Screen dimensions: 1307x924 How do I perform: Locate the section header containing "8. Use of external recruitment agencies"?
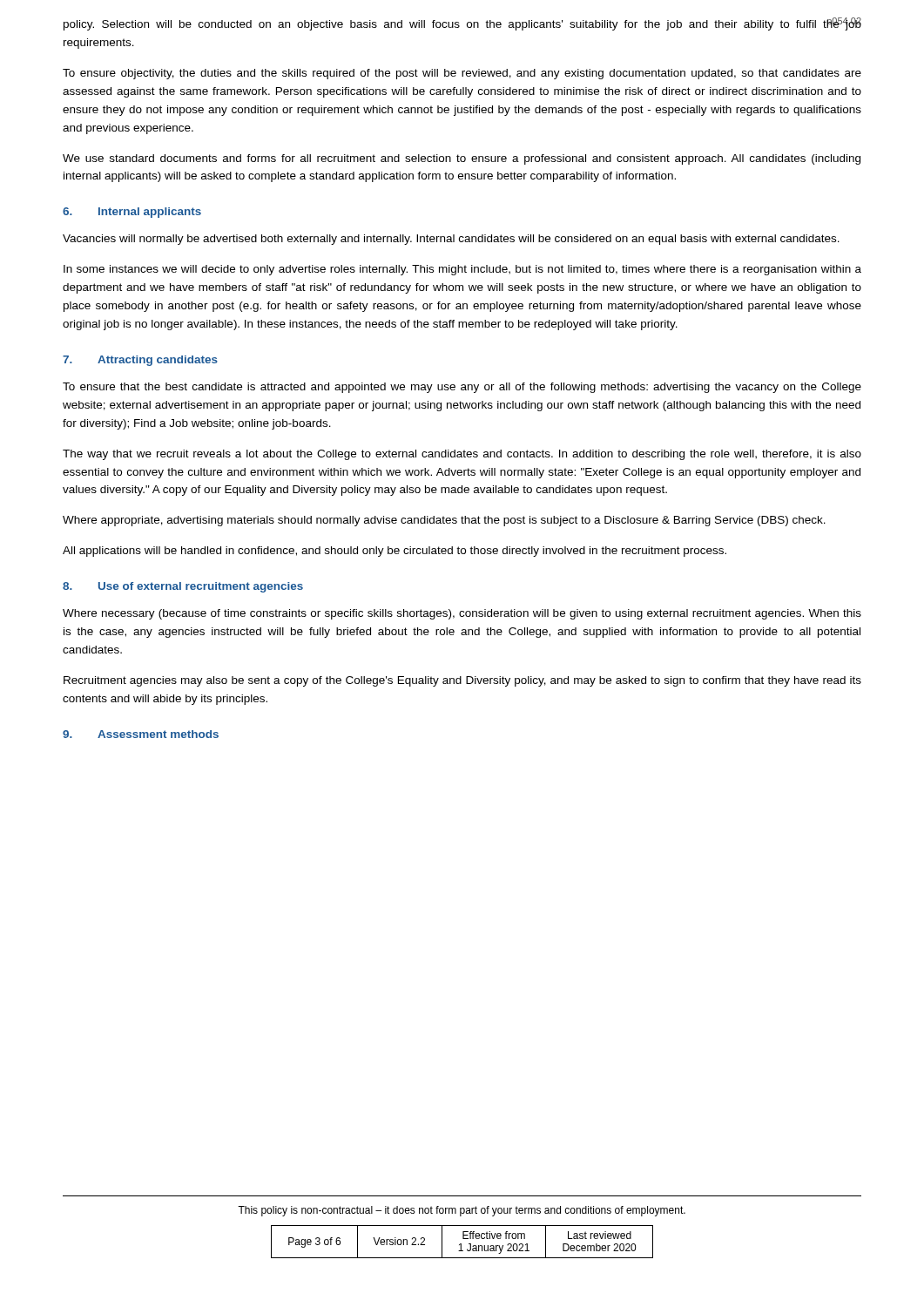(183, 587)
